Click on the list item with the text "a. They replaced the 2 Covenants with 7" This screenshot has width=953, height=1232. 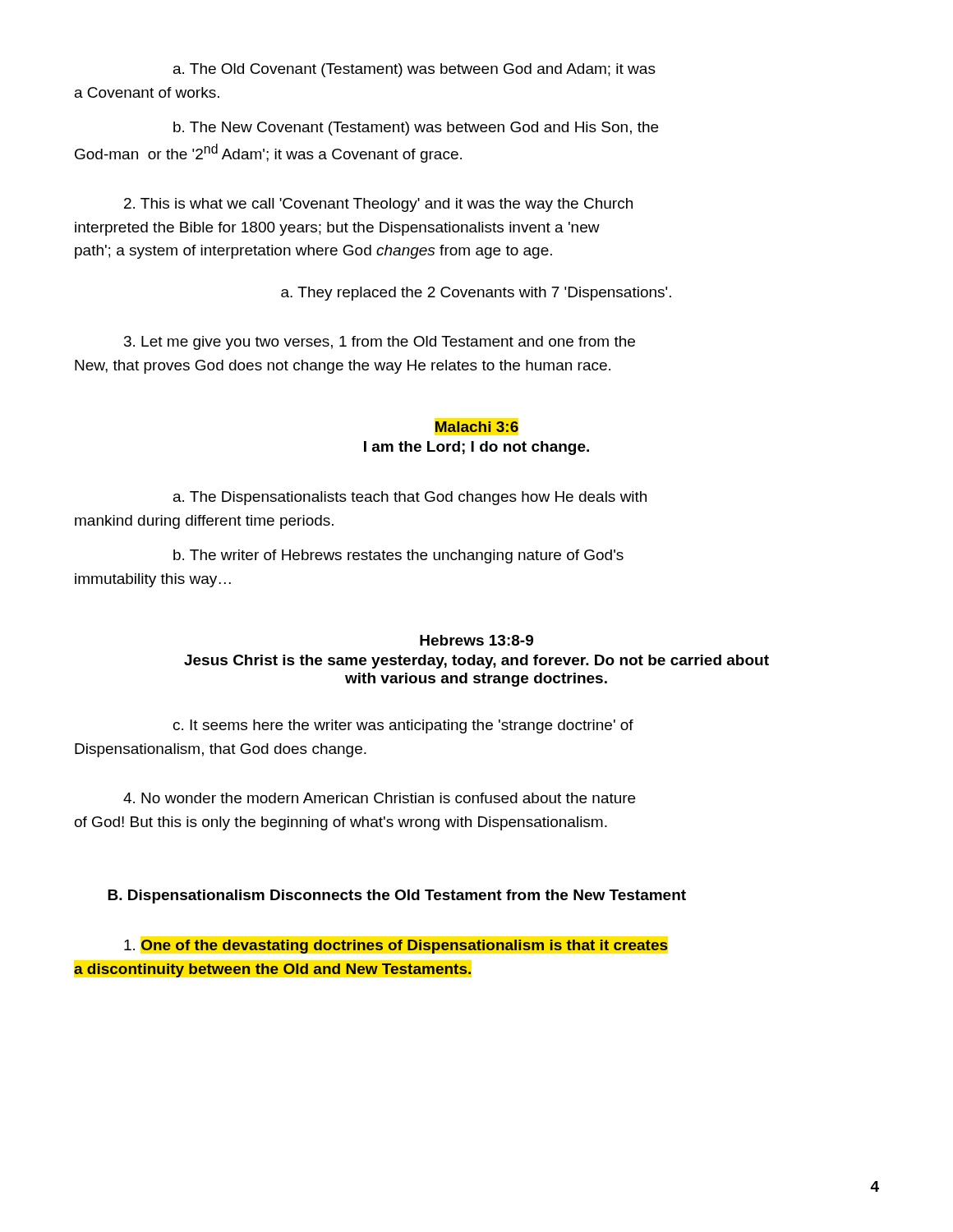click(x=476, y=292)
